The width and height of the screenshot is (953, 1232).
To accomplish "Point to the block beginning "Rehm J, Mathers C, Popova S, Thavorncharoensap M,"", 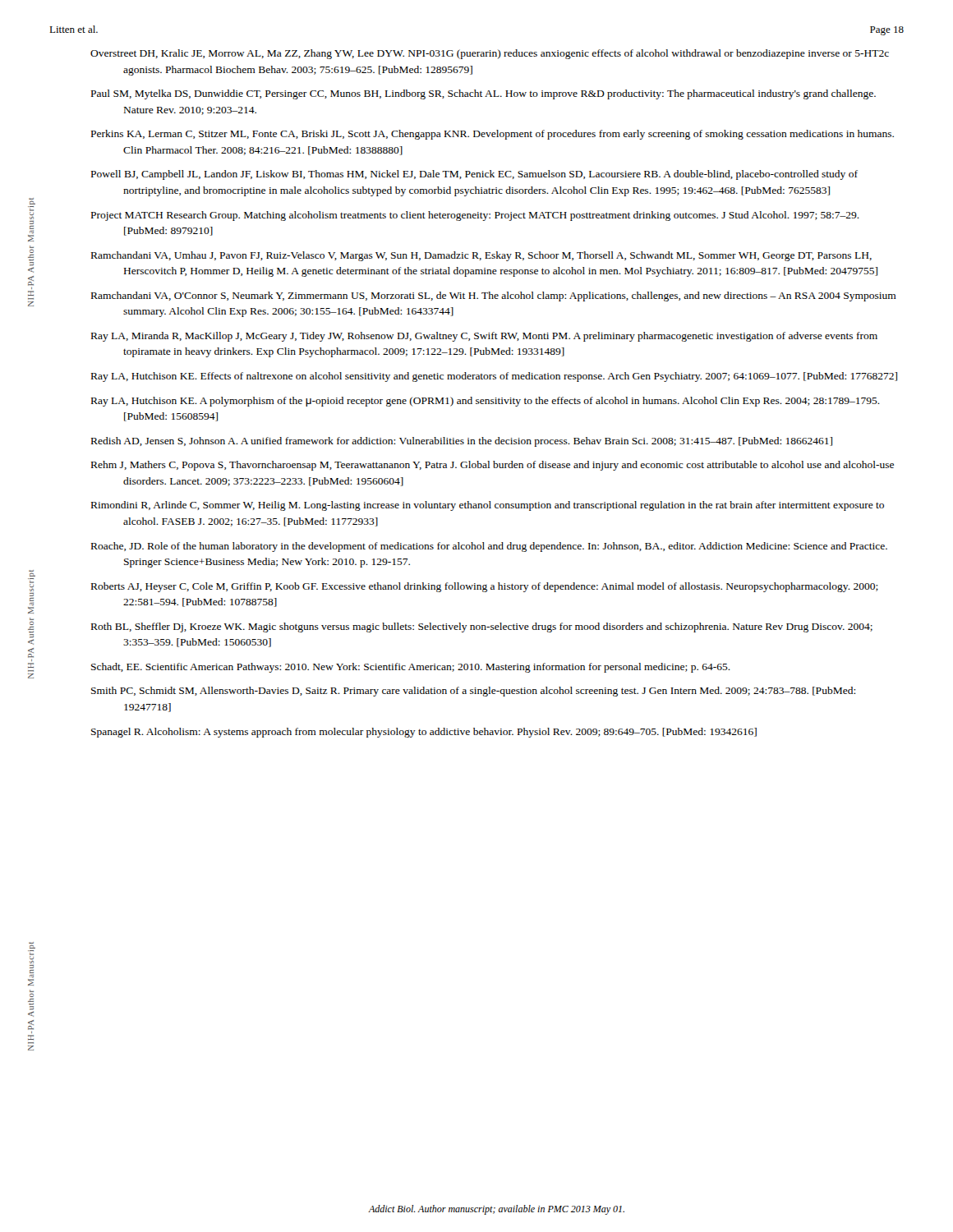I will 492,473.
